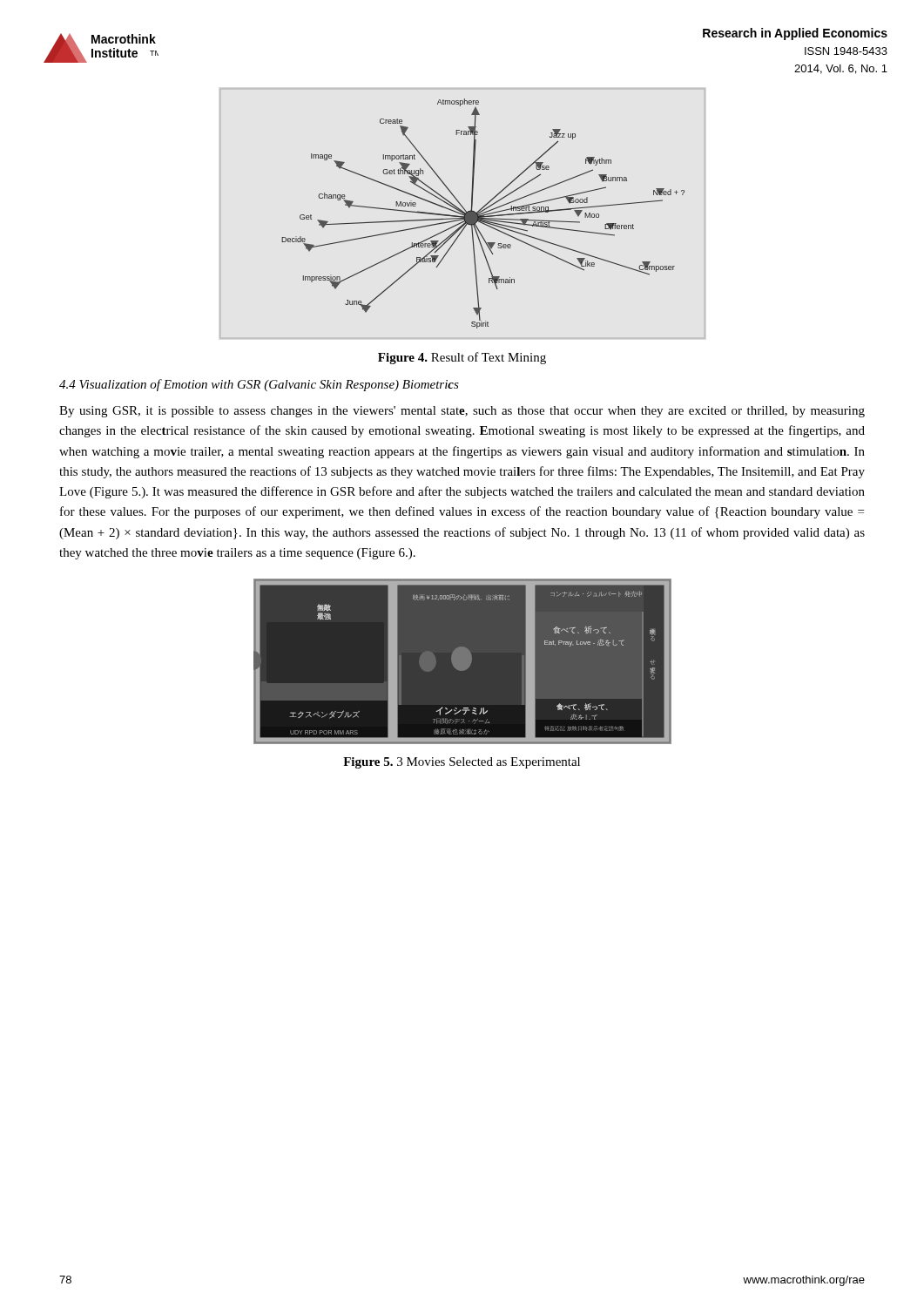Viewport: 924px width, 1307px height.
Task: Click on the caption that says "Figure 5. 3 Movies Selected"
Action: 462,762
